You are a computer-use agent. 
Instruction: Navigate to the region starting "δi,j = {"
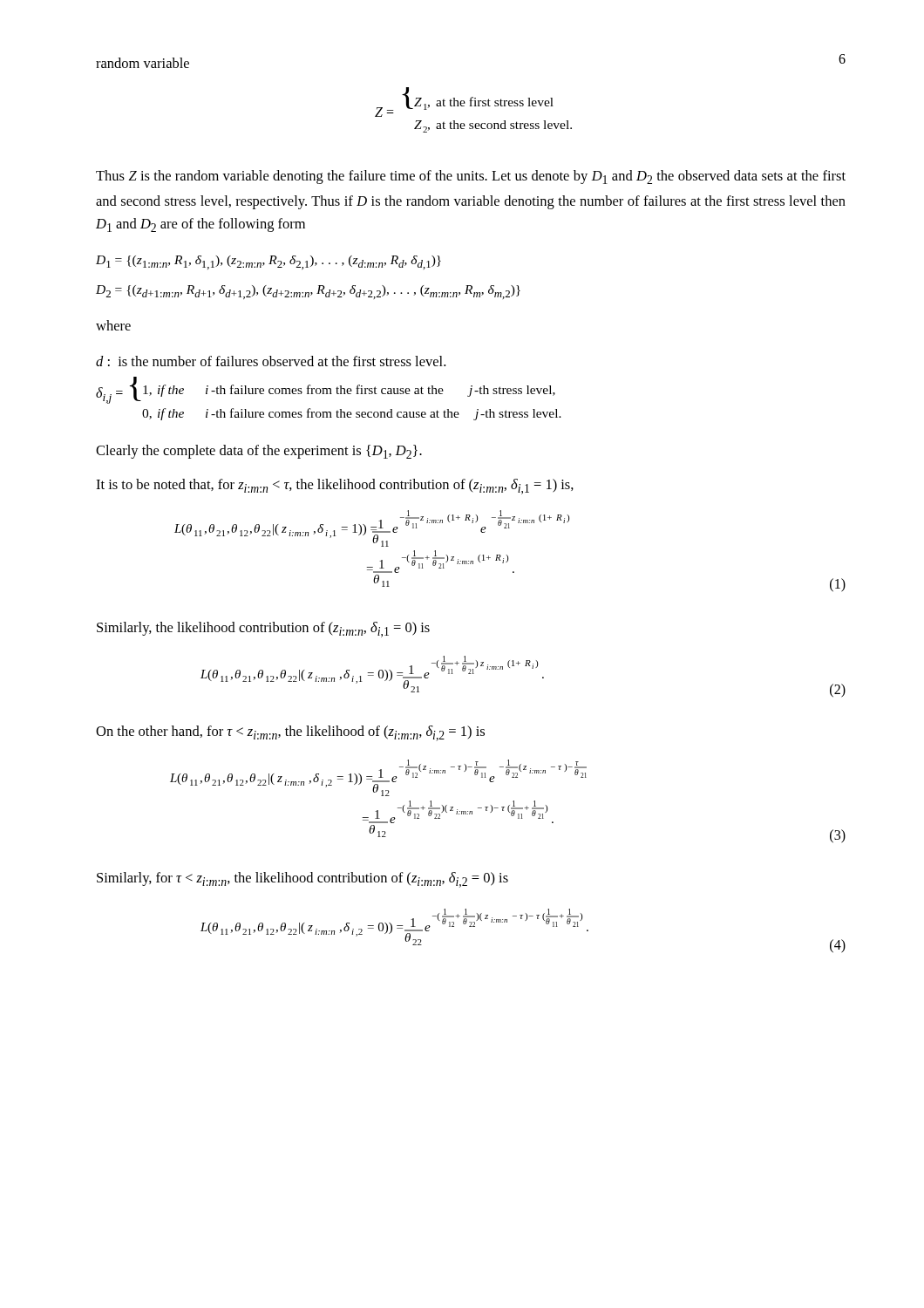click(x=342, y=404)
